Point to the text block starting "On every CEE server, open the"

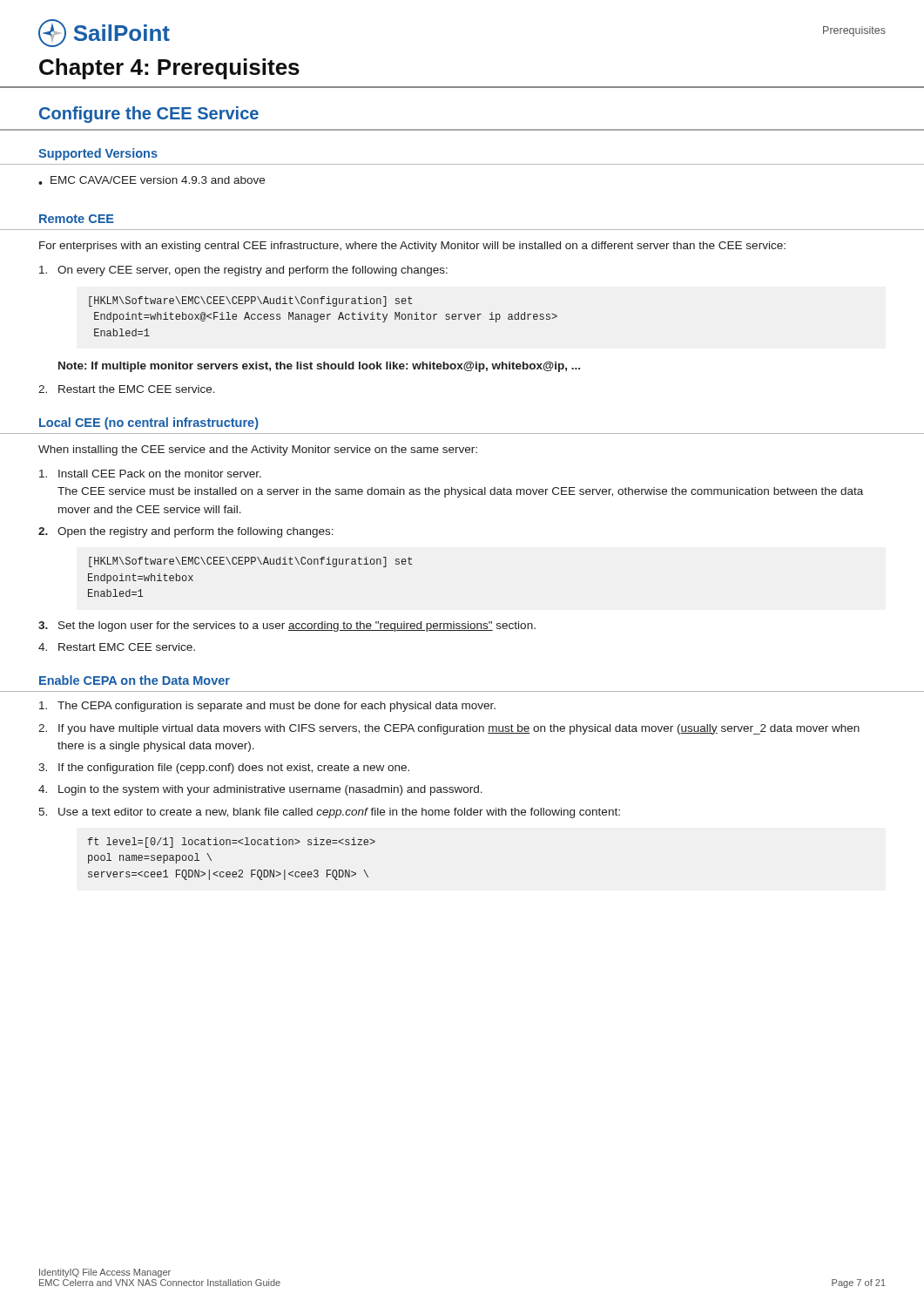[x=243, y=271]
